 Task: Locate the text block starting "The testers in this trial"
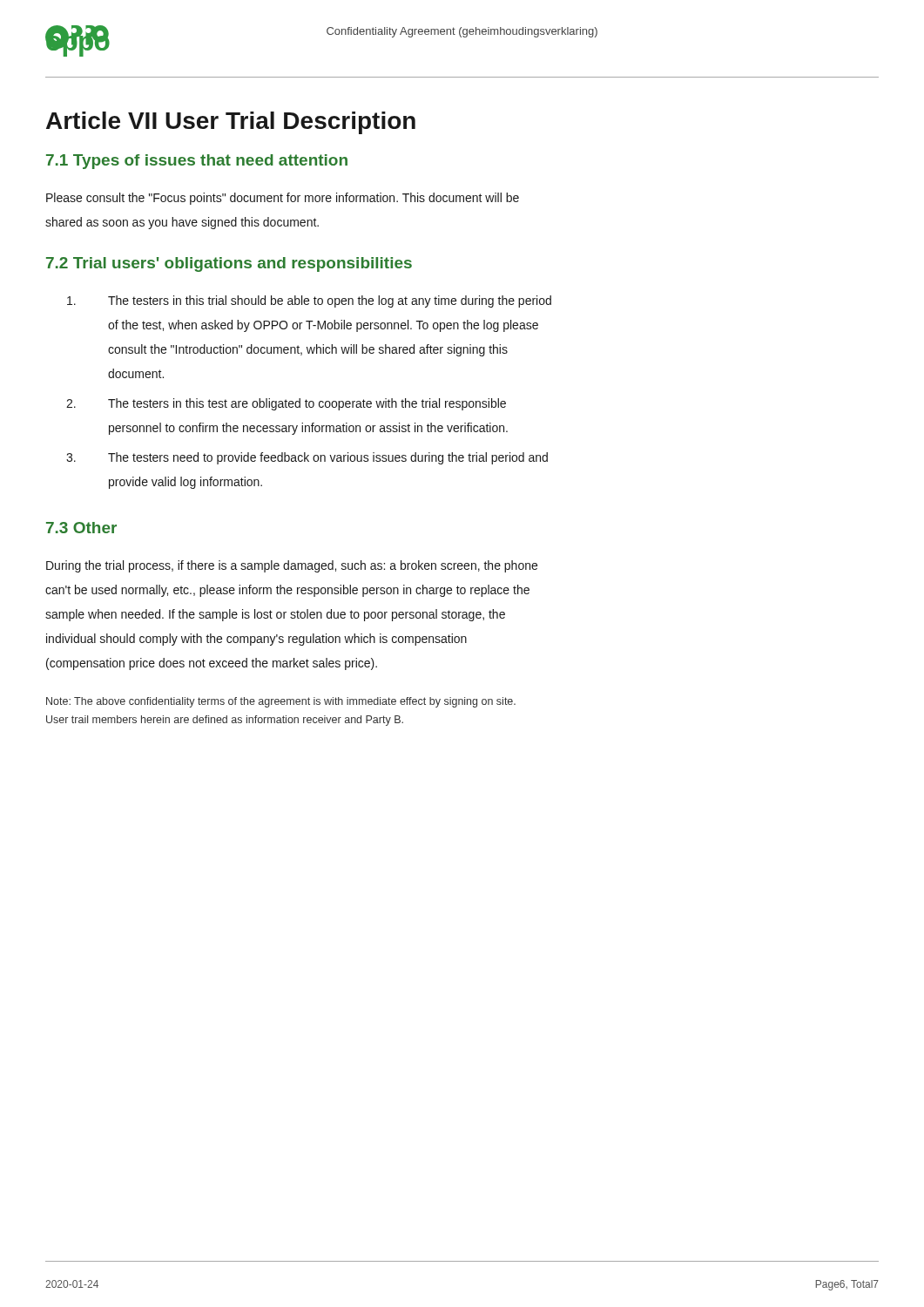[462, 337]
